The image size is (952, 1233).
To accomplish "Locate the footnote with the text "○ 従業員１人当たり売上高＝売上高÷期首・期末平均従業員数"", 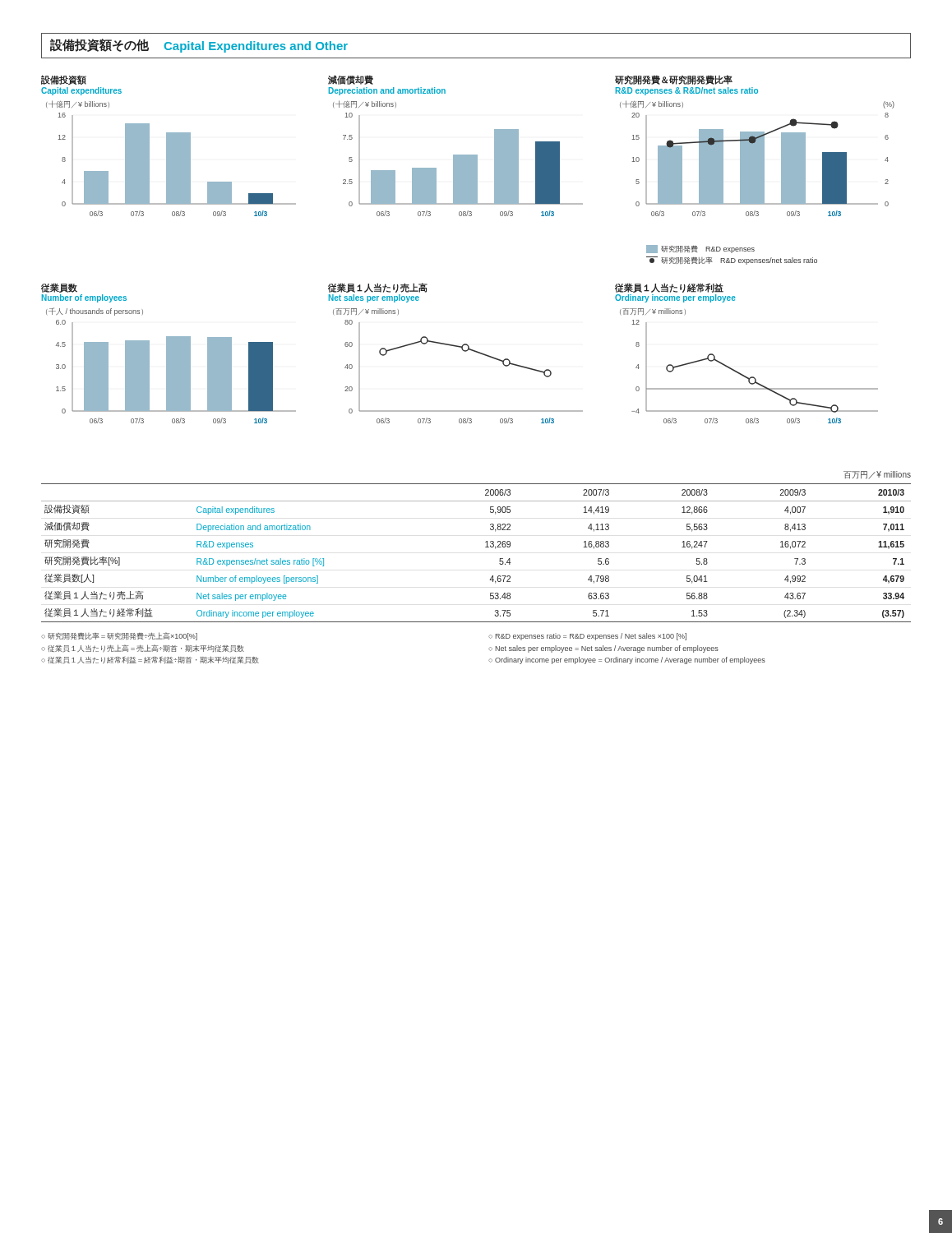I will [x=143, y=648].
